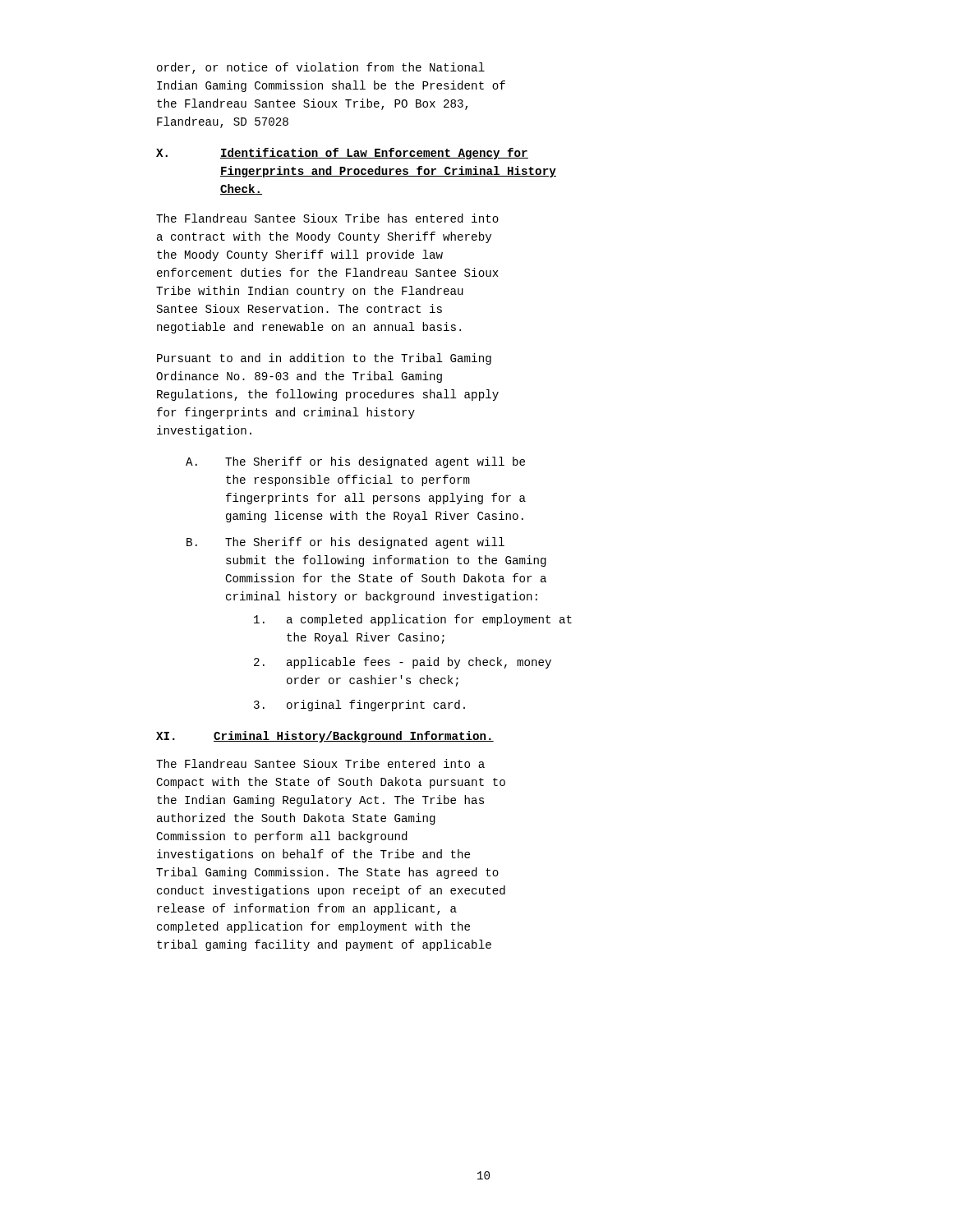Find the section header that says "XI. Criminal History/Background Information."
Viewport: 967px width, 1232px height.
[325, 737]
